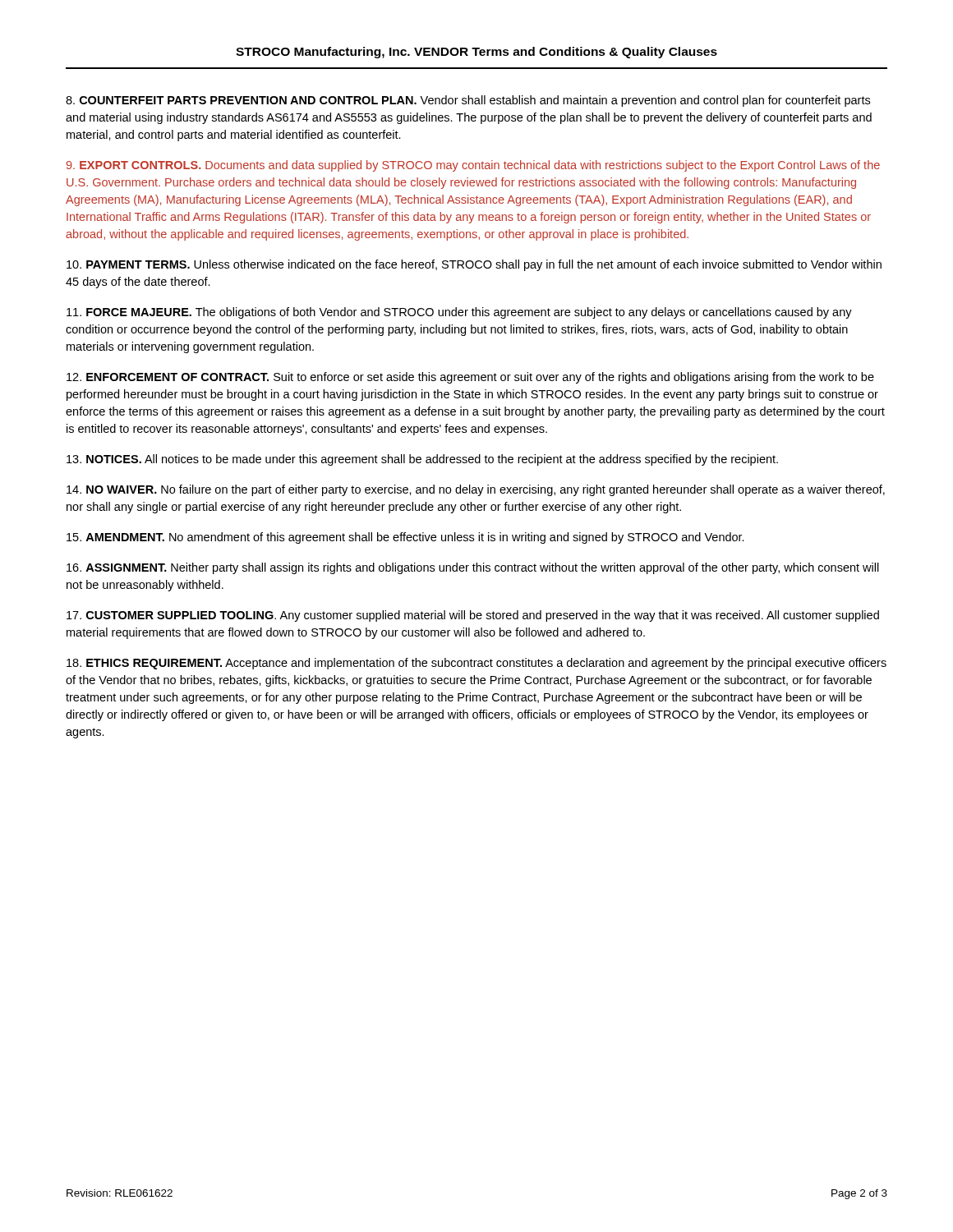Find the text block starting "NOTICES. All notices to be made under this"
This screenshot has height=1232, width=953.
422,459
